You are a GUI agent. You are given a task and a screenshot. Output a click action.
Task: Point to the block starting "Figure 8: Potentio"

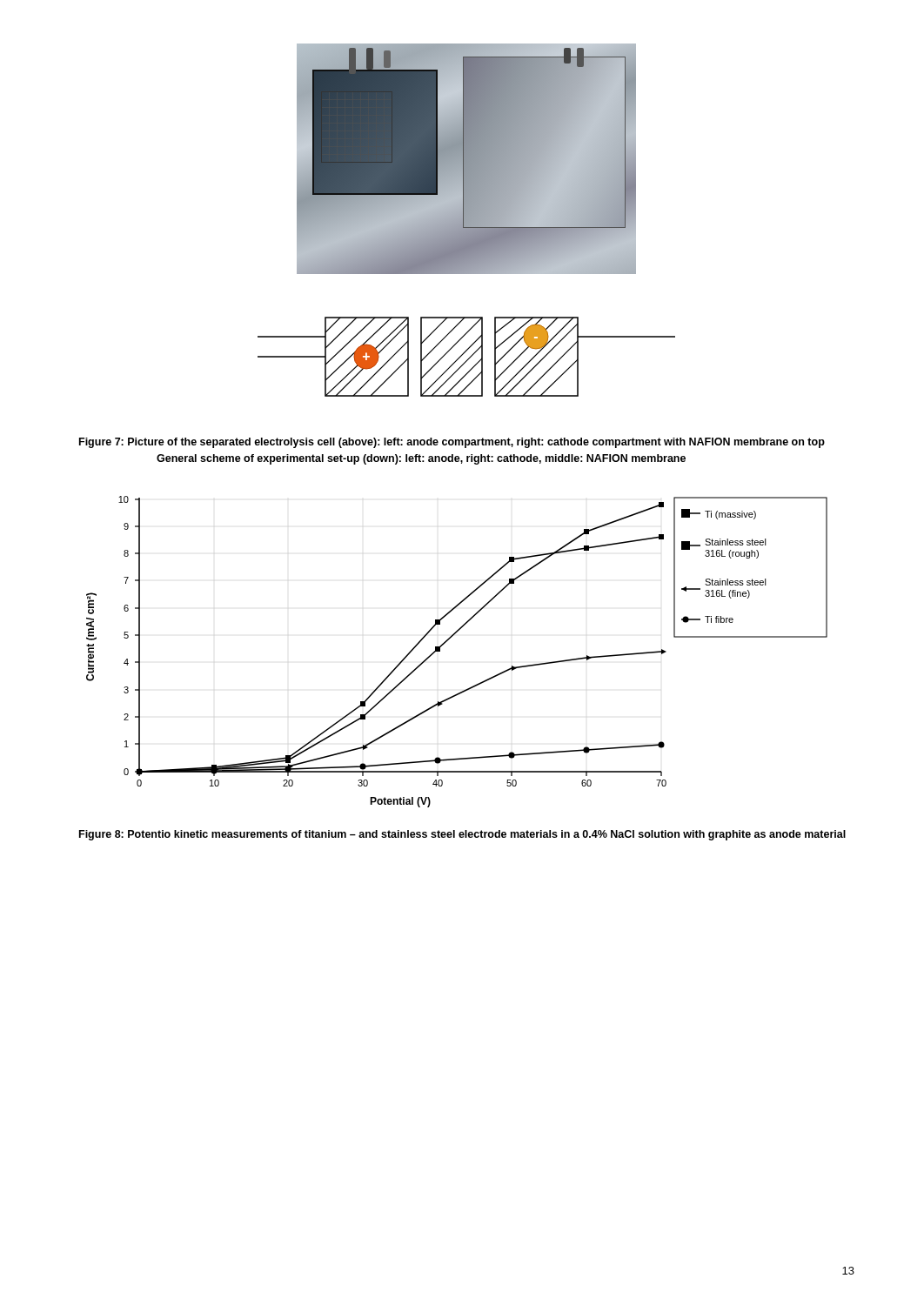coord(462,834)
